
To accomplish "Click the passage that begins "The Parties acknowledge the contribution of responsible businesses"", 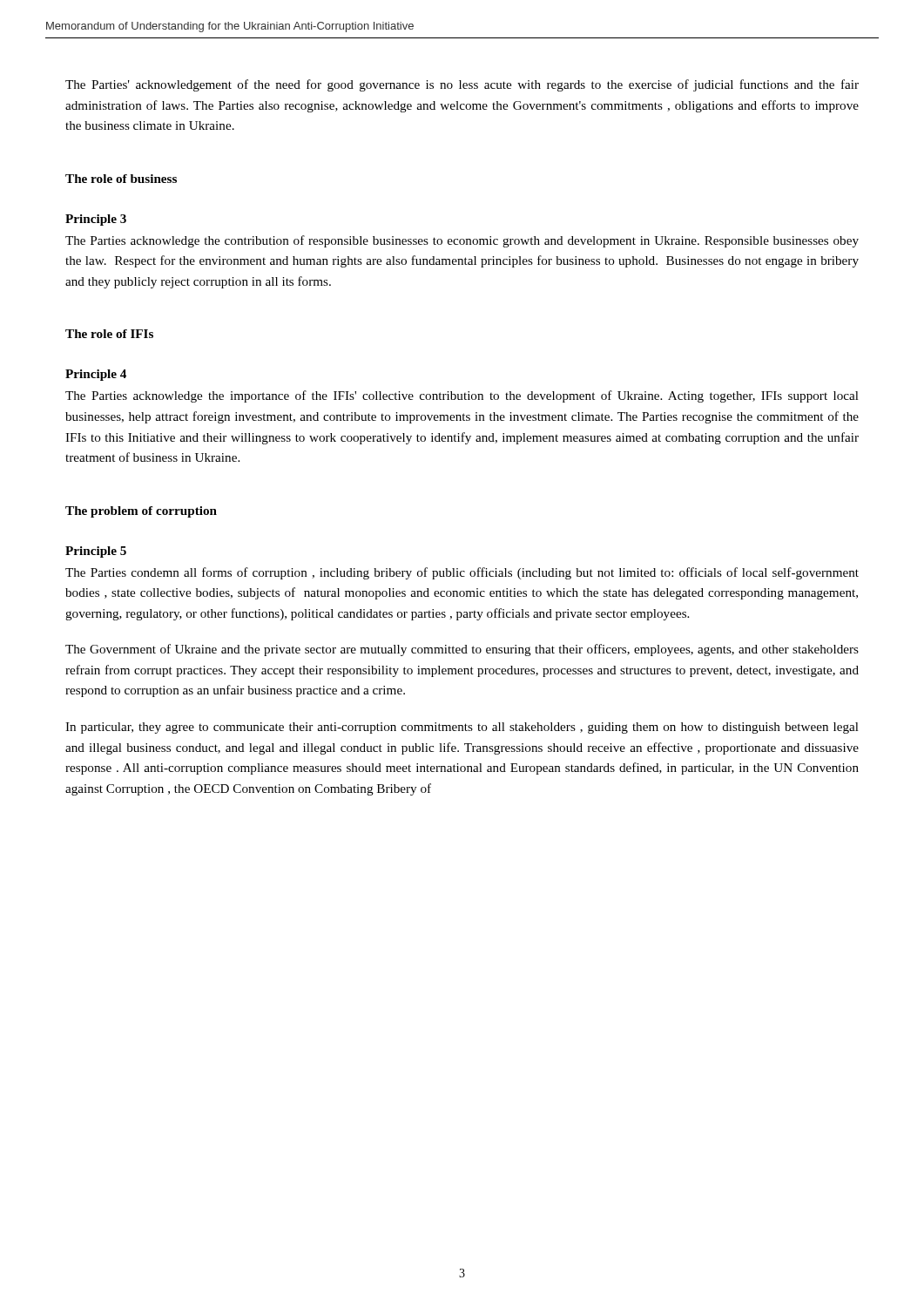I will 462,260.
